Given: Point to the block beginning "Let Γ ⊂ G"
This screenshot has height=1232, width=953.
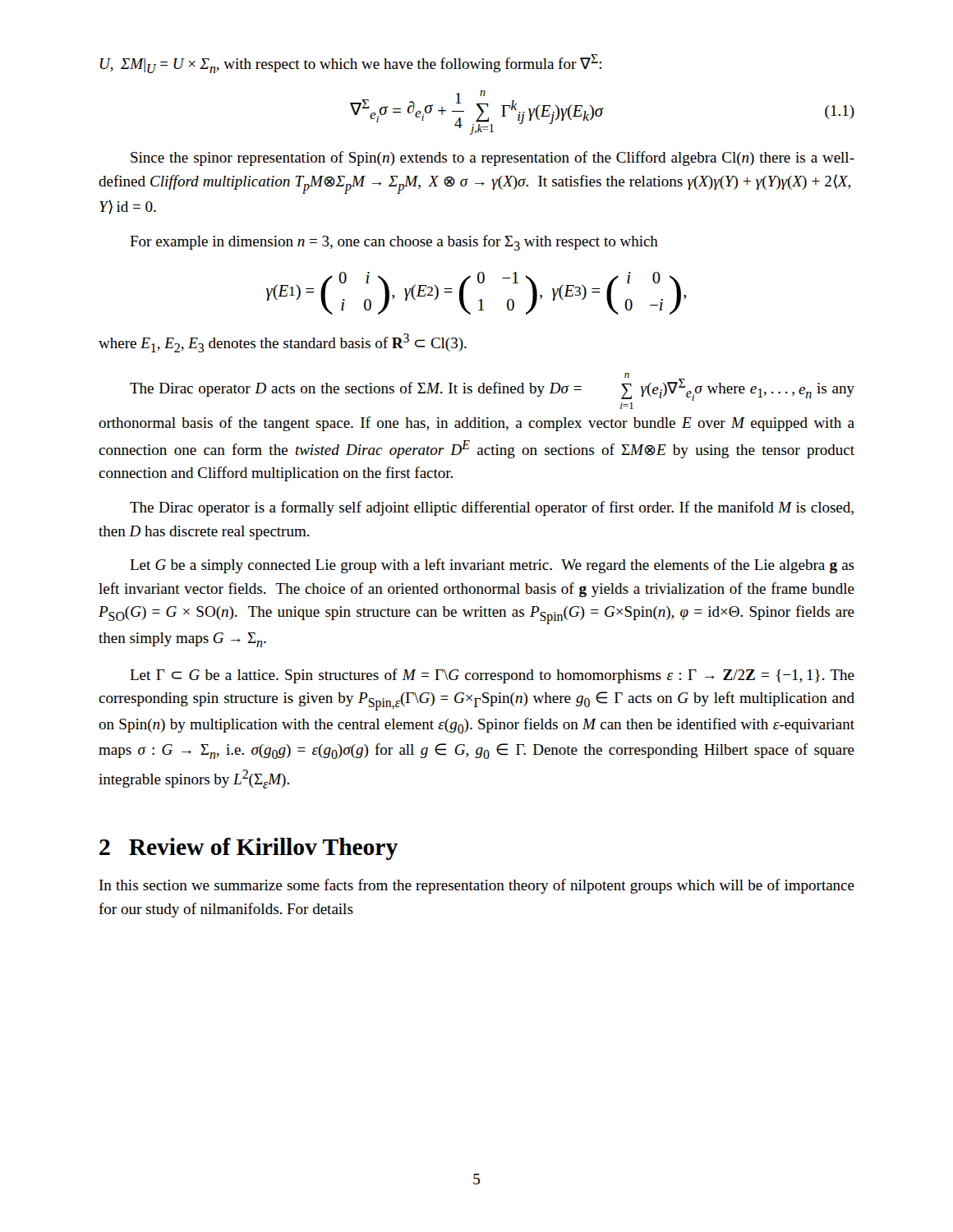Looking at the screenshot, I should [476, 729].
